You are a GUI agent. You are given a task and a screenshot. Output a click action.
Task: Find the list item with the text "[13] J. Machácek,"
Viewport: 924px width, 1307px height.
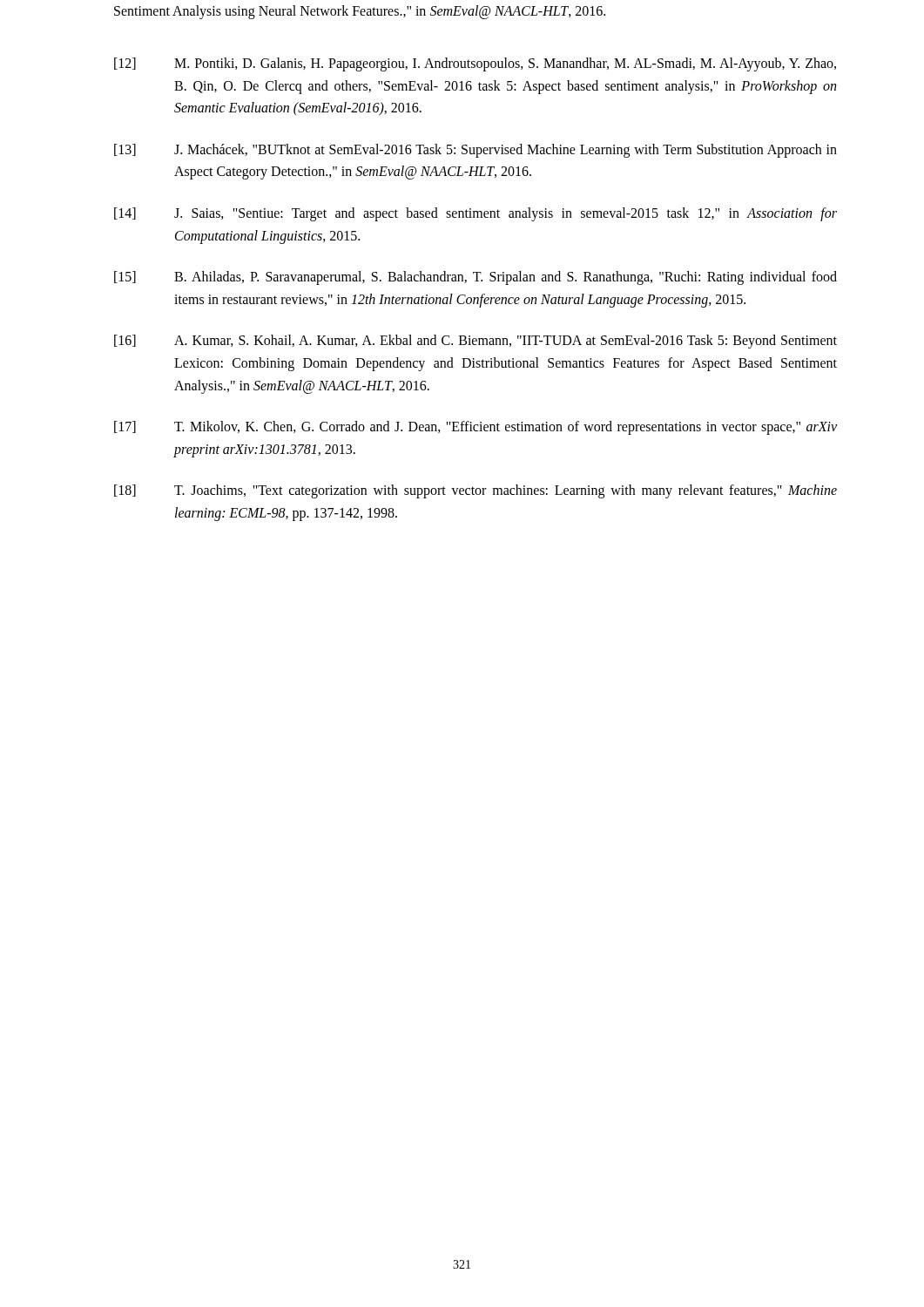475,161
